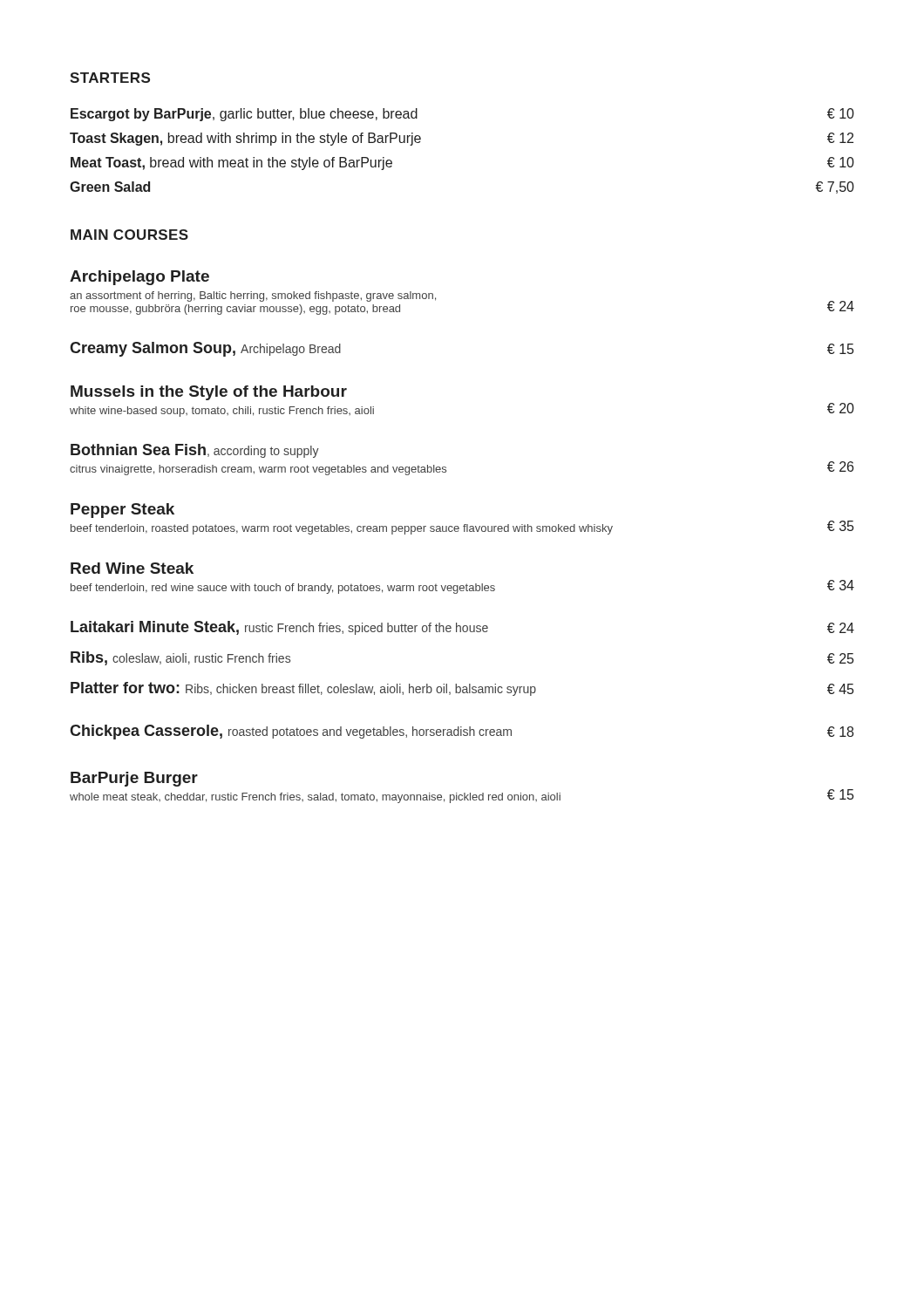
Task: Locate the text starting "Pepper Steak beef"
Action: click(462, 517)
